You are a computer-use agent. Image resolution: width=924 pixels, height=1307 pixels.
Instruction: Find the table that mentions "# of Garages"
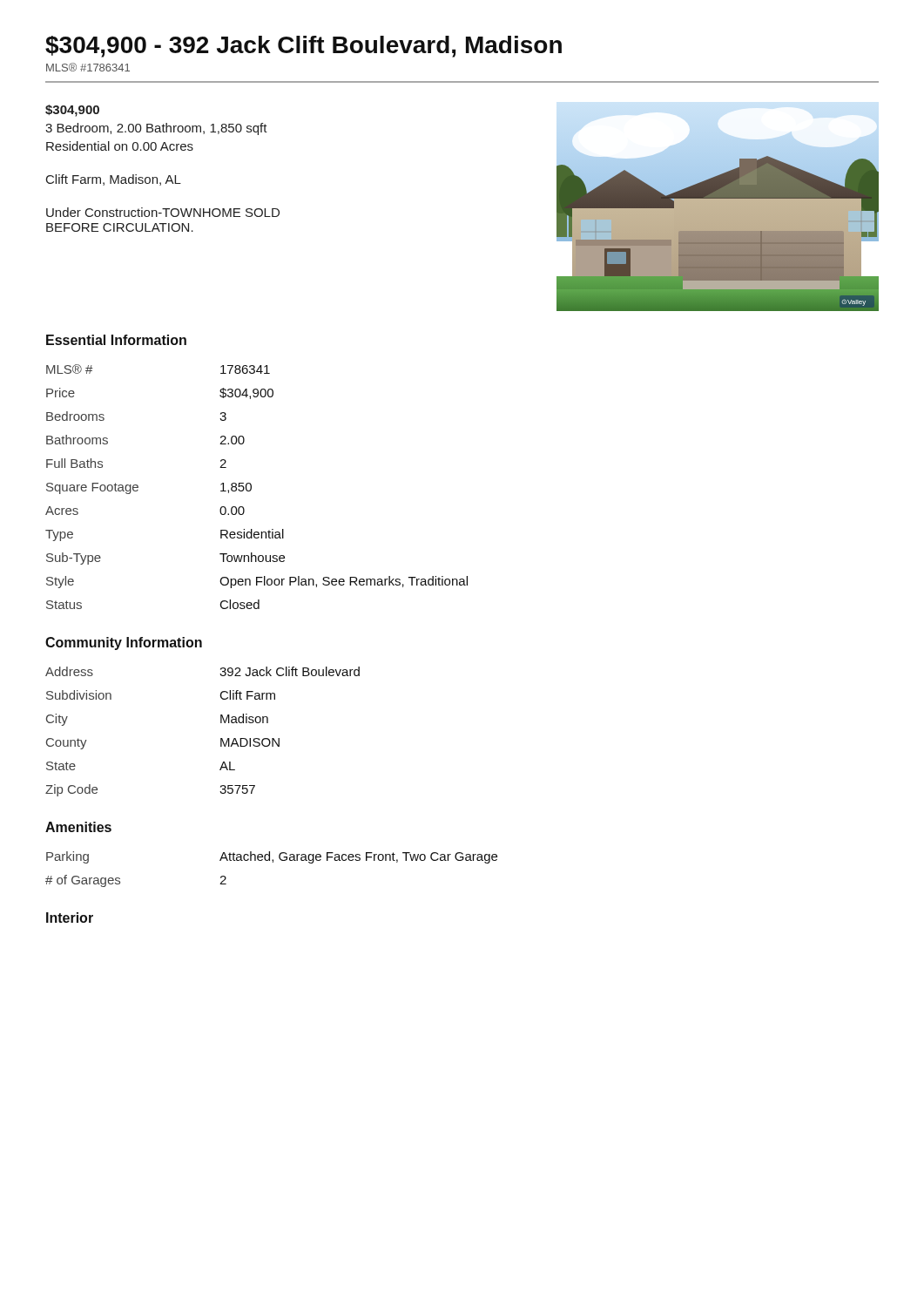click(462, 868)
